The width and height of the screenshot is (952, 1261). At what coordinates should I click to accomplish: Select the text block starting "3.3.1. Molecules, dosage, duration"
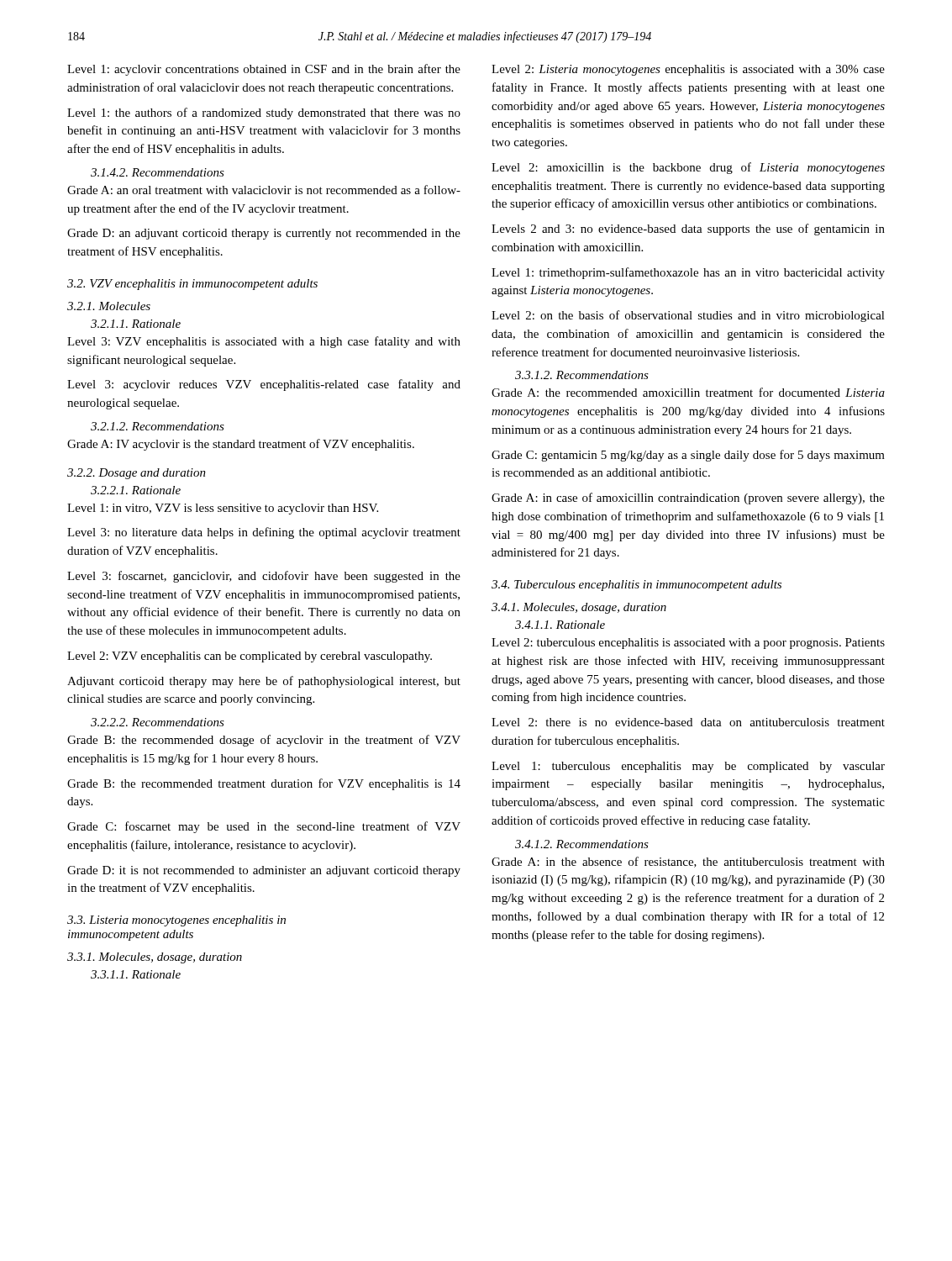[x=155, y=957]
